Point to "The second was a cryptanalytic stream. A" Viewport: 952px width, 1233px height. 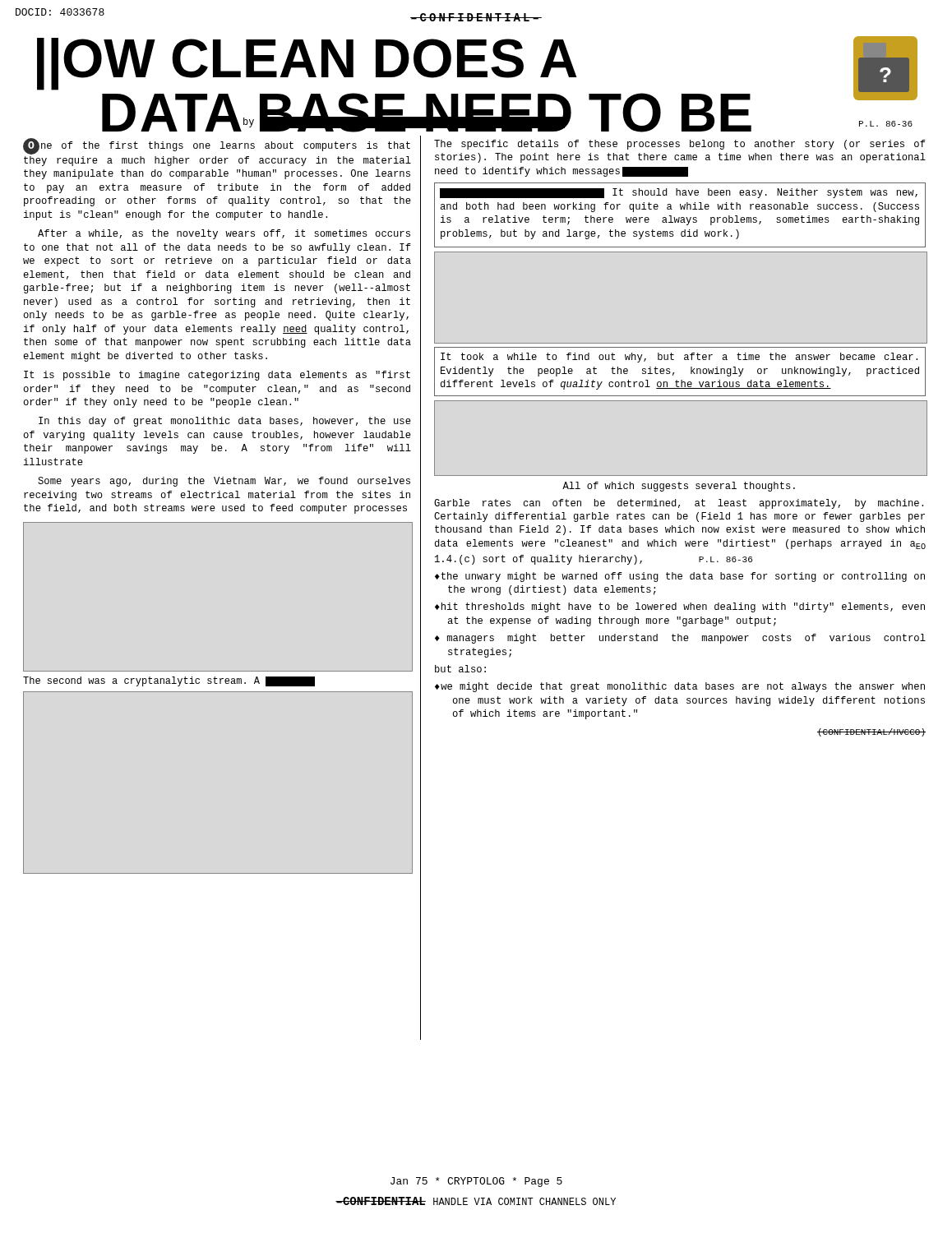pyautogui.click(x=169, y=681)
